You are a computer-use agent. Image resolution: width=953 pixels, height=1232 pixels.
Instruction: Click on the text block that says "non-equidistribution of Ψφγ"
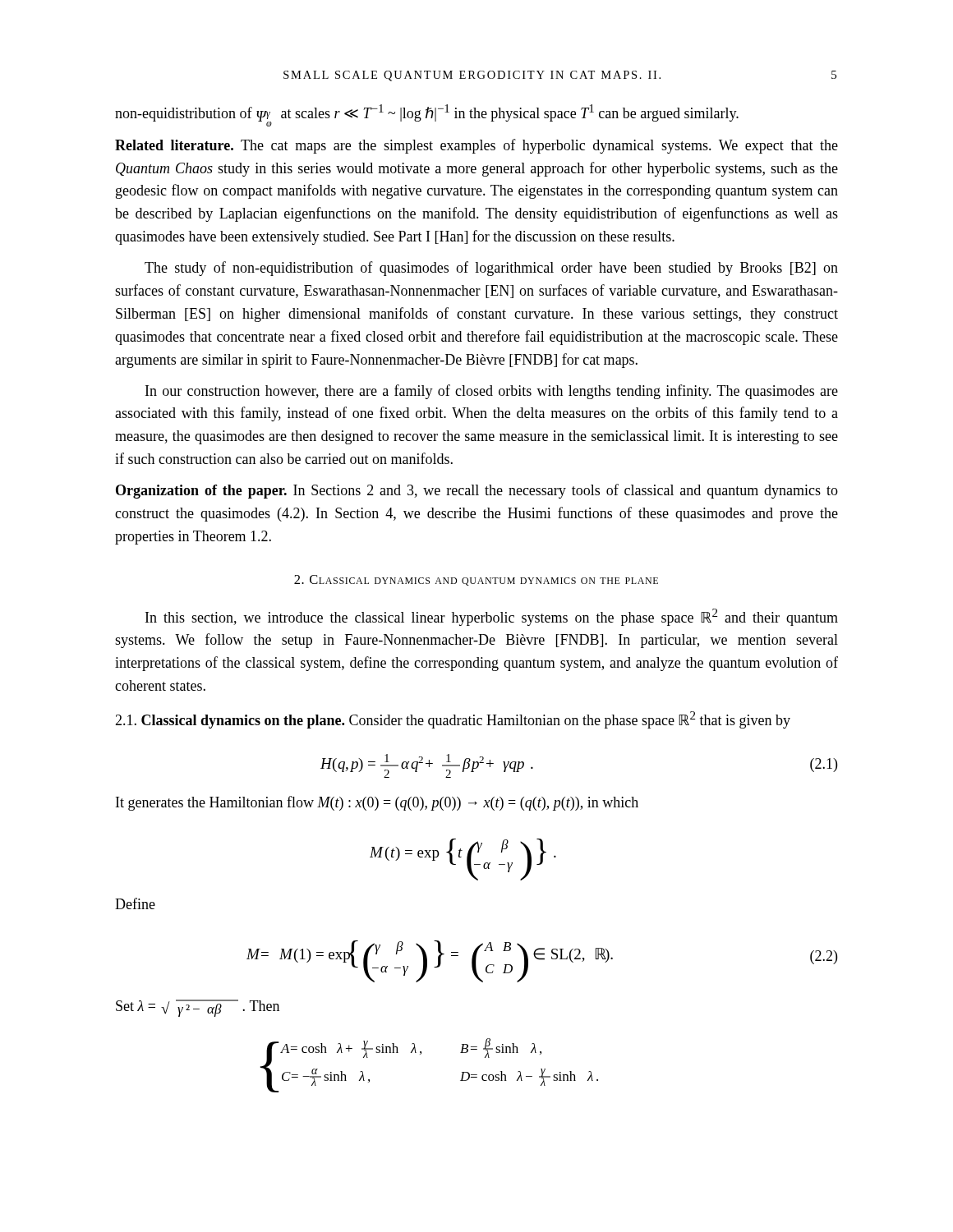coord(427,114)
